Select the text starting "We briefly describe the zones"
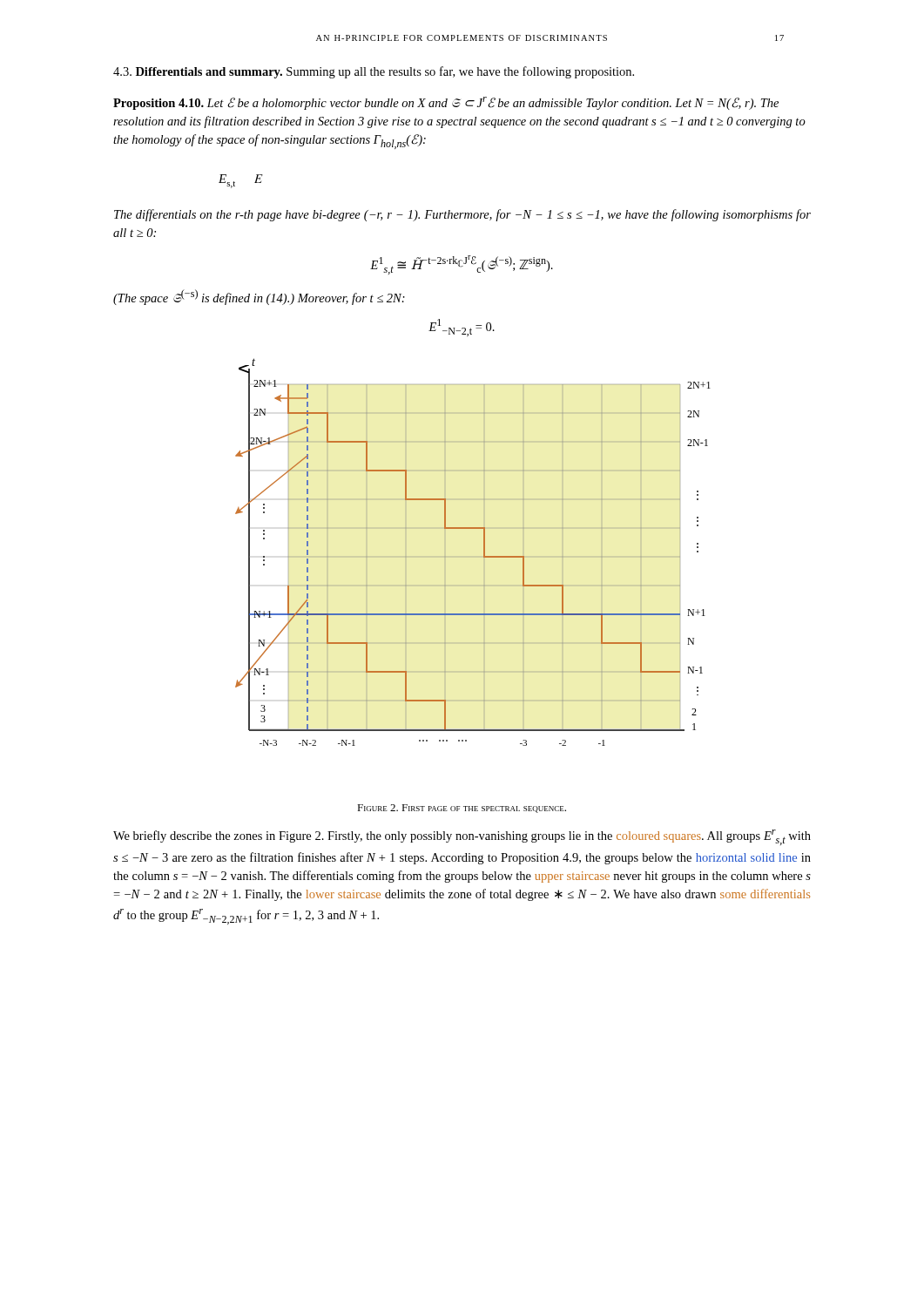 [462, 875]
